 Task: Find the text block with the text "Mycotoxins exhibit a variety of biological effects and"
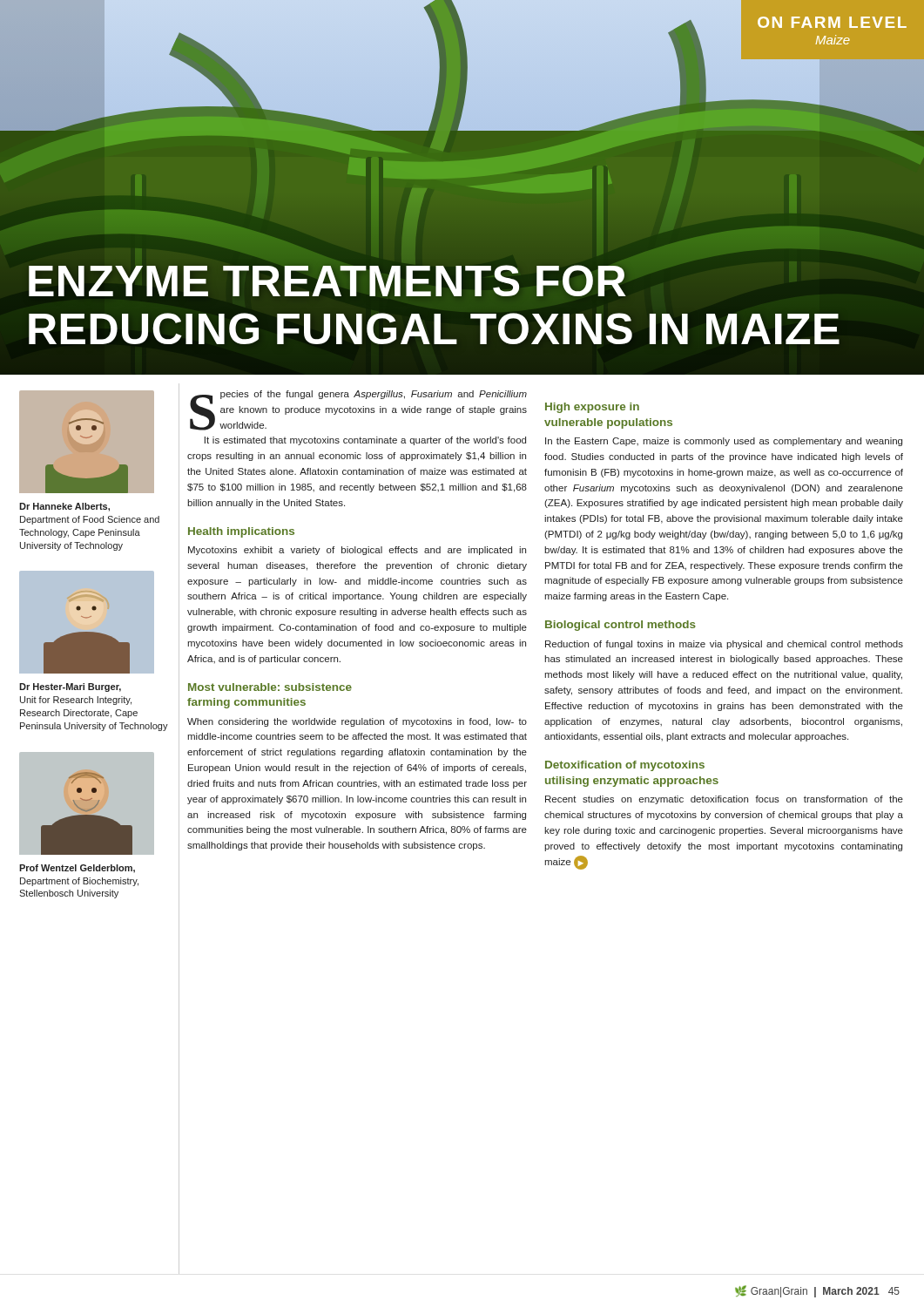pos(357,604)
